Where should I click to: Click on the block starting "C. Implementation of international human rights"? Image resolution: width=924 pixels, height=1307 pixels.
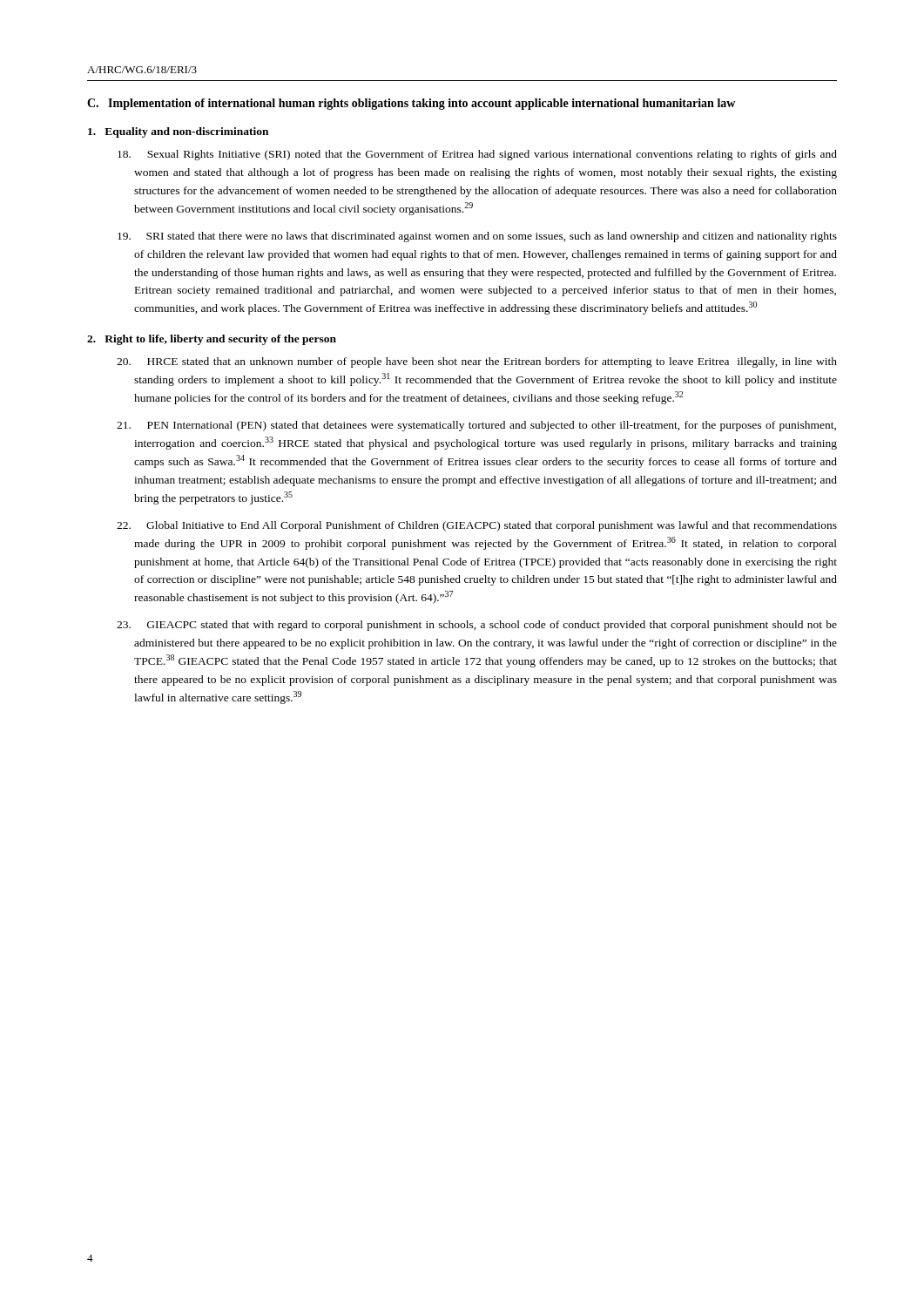(x=411, y=103)
